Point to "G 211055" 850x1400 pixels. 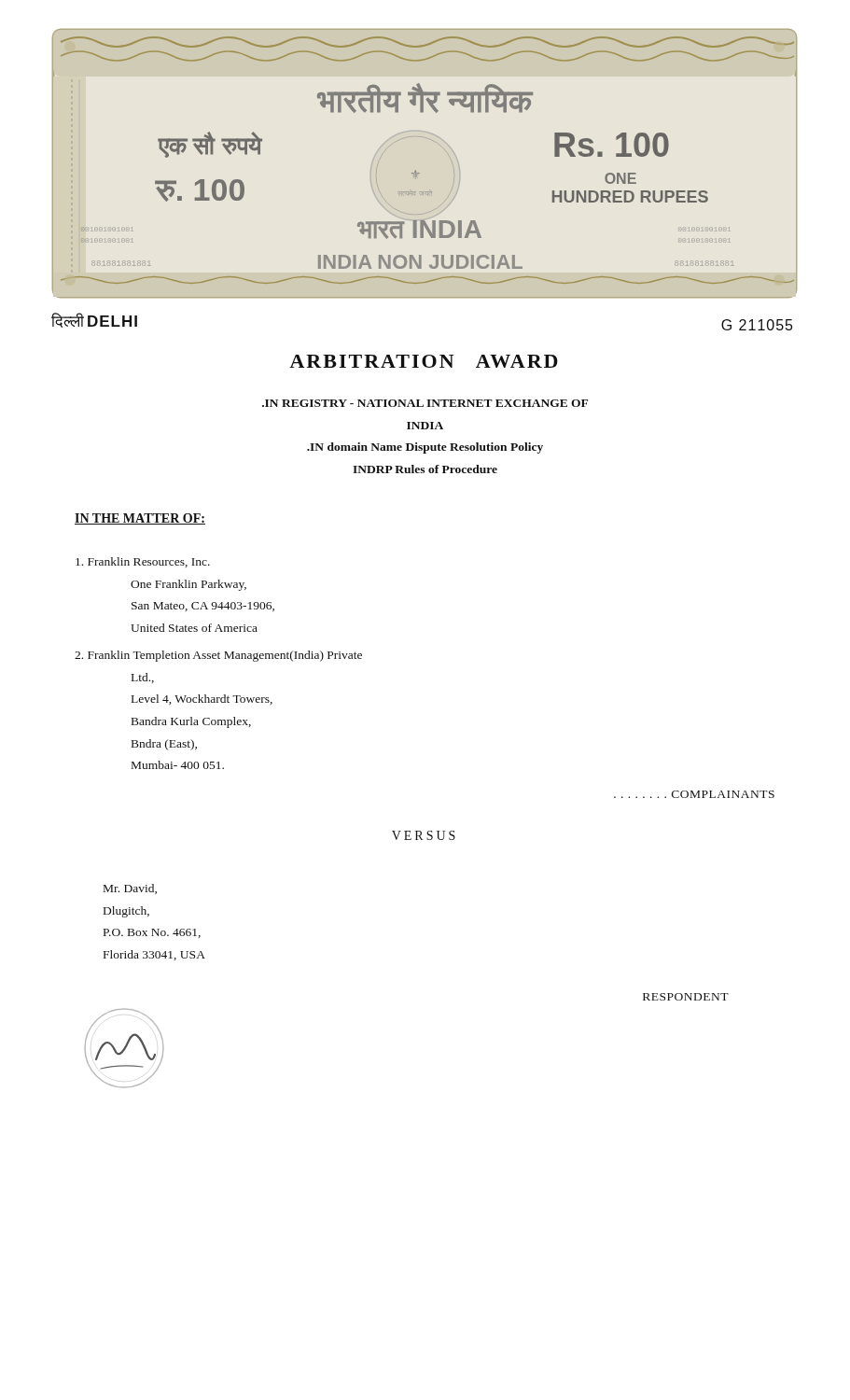coord(757,325)
